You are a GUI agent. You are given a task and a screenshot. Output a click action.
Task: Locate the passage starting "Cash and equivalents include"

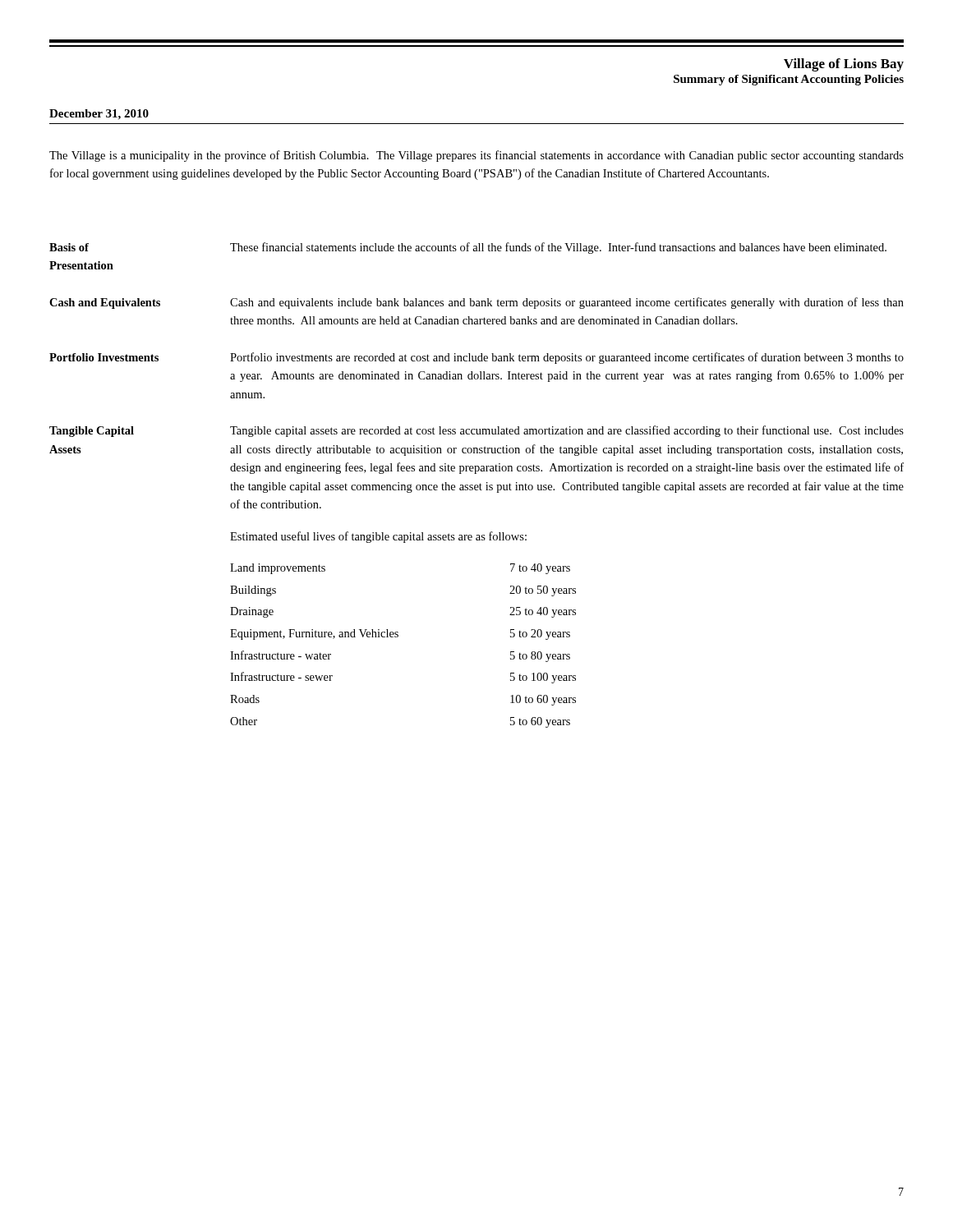point(567,311)
